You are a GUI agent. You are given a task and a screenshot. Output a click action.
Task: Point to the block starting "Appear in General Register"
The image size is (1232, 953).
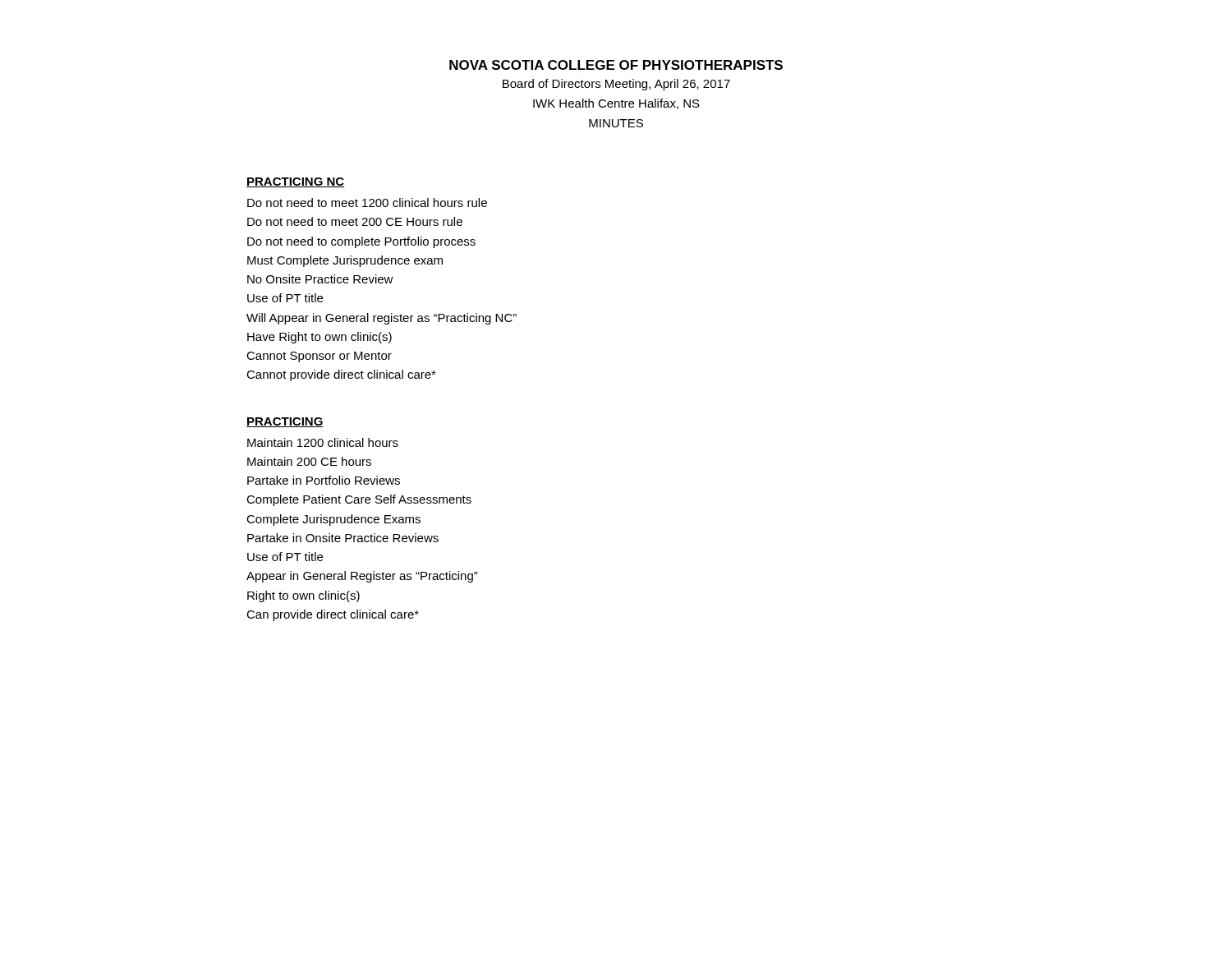(362, 576)
